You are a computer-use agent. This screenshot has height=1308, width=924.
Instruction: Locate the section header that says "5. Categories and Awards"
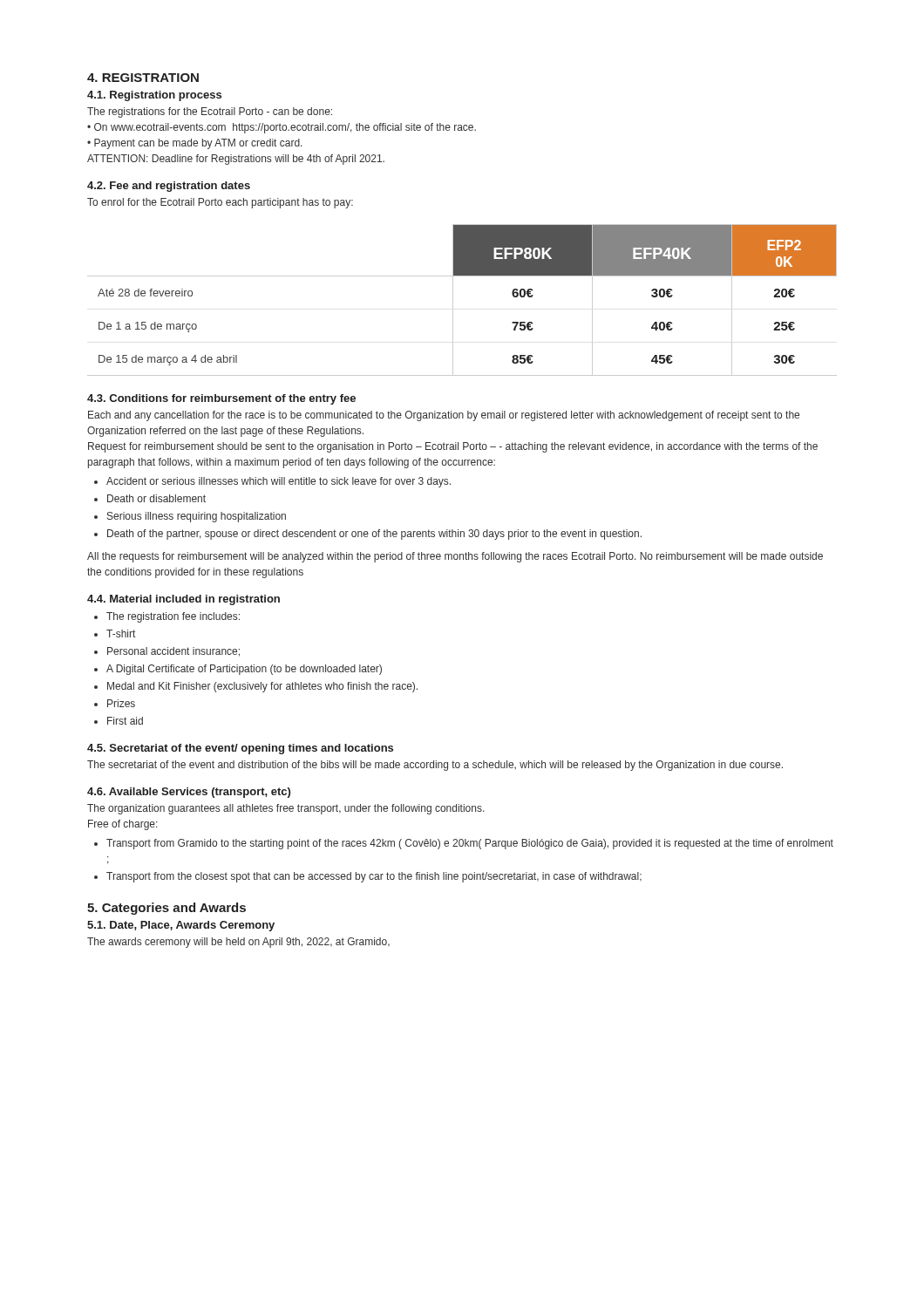pyautogui.click(x=167, y=908)
